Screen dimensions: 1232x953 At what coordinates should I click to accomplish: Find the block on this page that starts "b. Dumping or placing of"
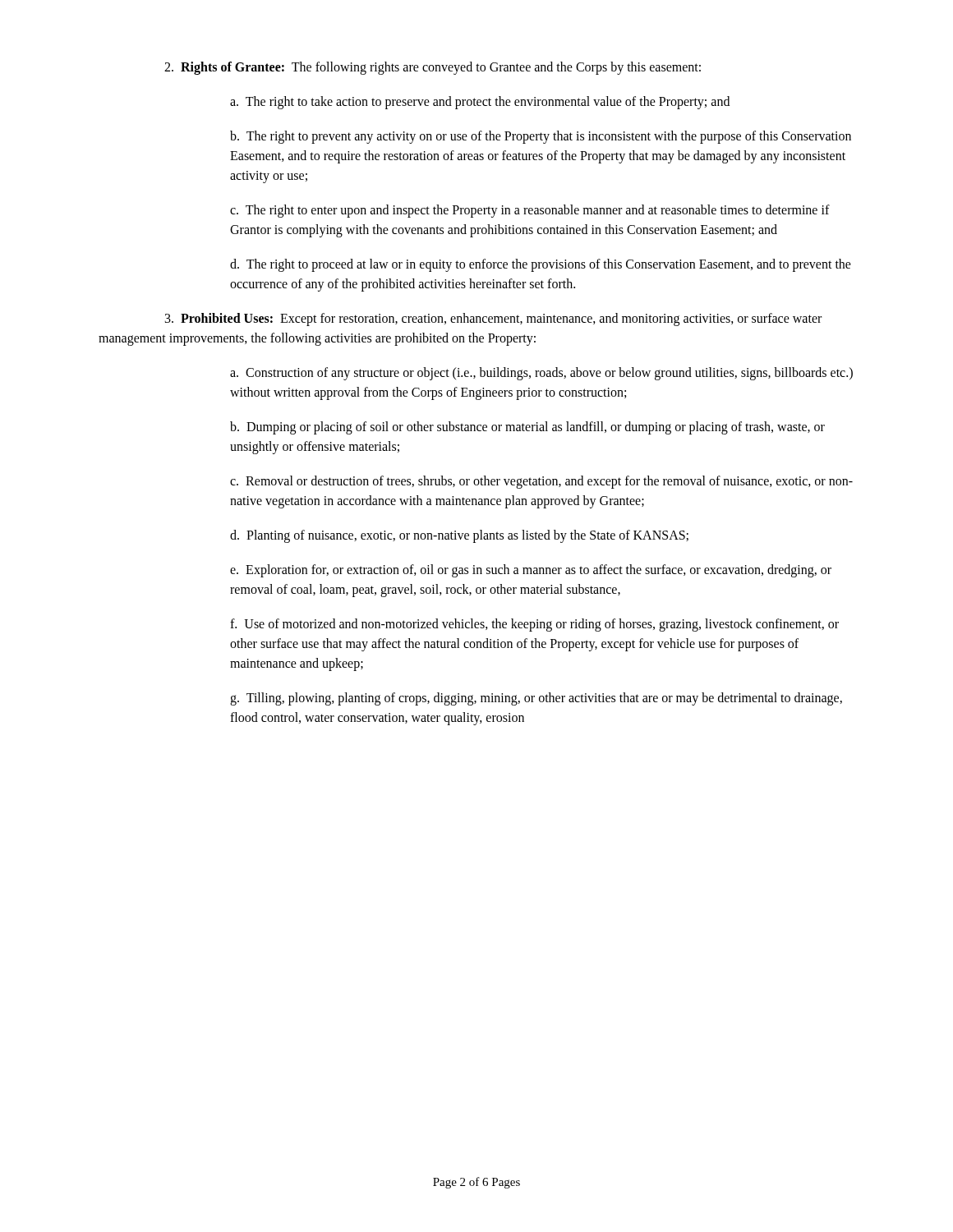(527, 437)
